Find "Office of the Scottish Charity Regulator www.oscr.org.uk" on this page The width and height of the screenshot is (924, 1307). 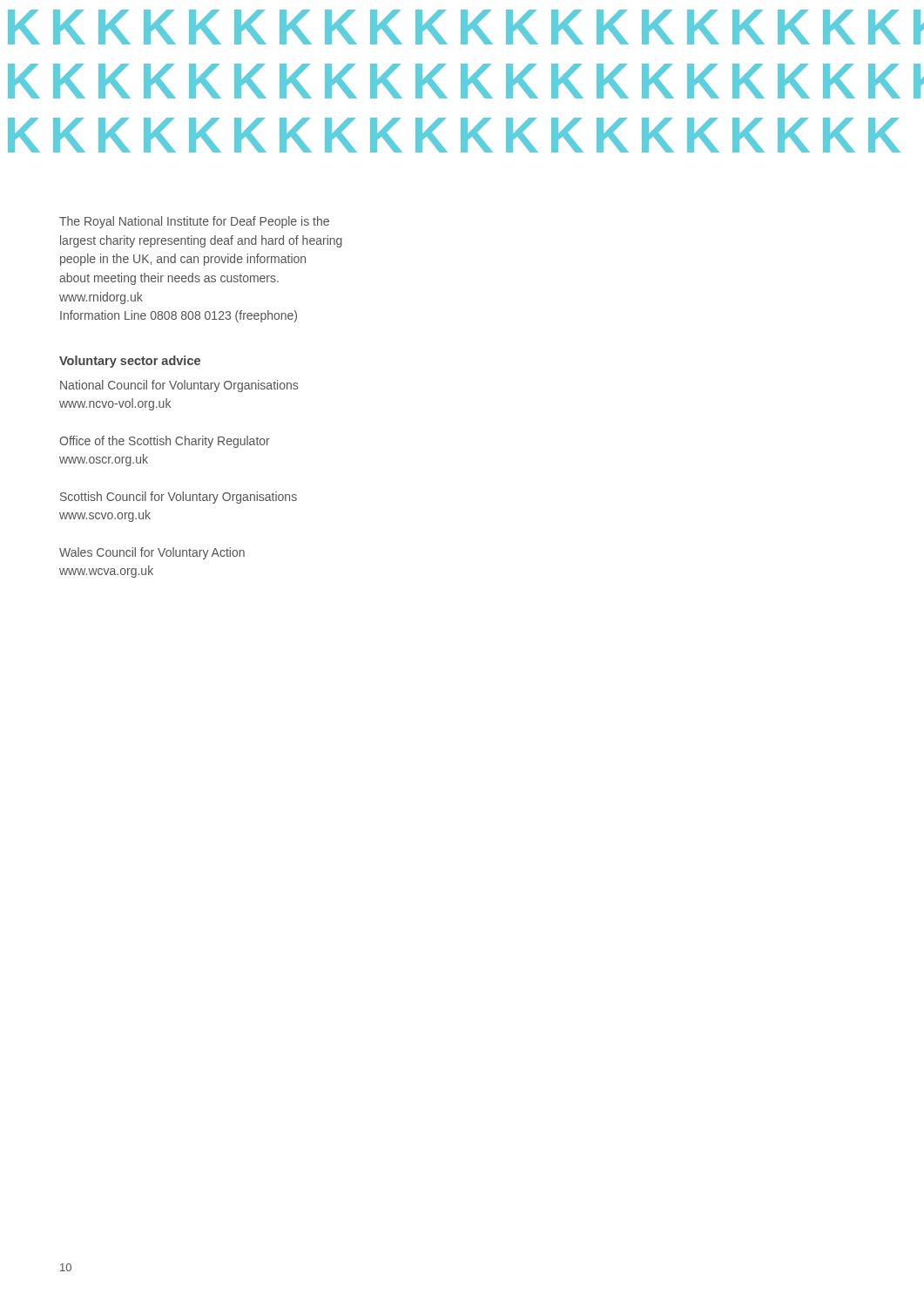268,451
